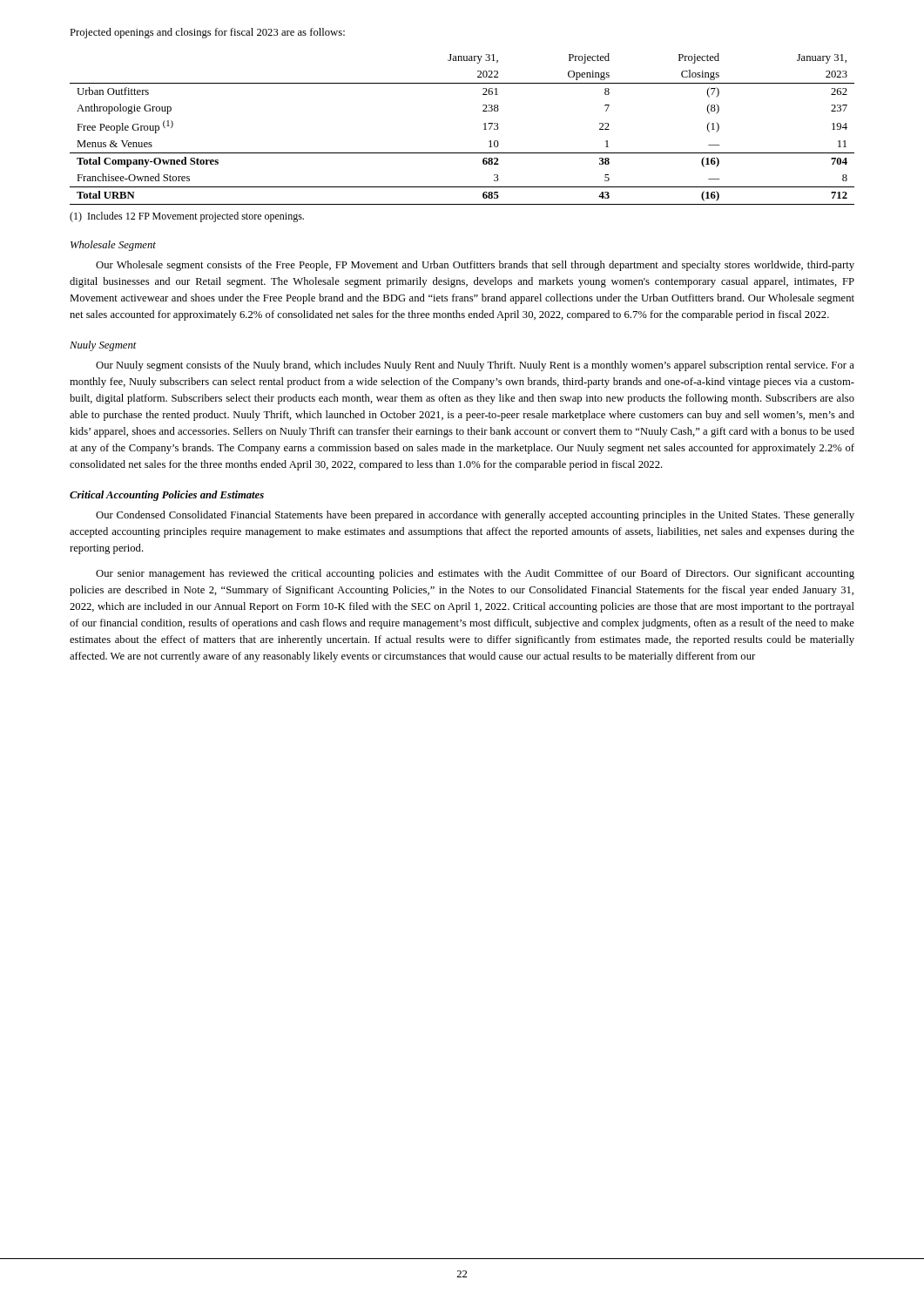Find the text block with the text "Our Condensed Consolidated"
Viewport: 924px width, 1307px height.
(462, 532)
